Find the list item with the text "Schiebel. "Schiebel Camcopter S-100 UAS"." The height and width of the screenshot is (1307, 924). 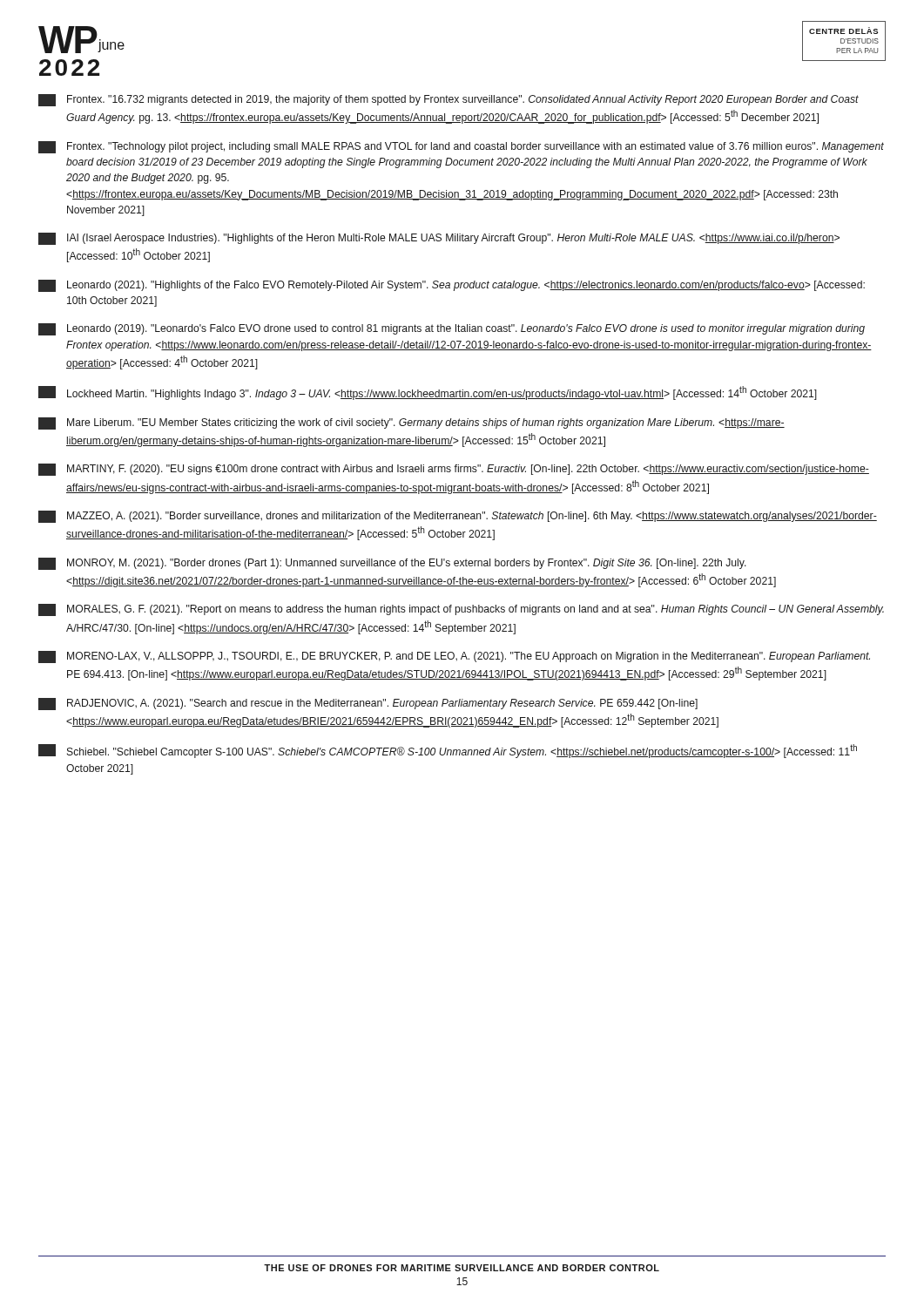[x=462, y=759]
